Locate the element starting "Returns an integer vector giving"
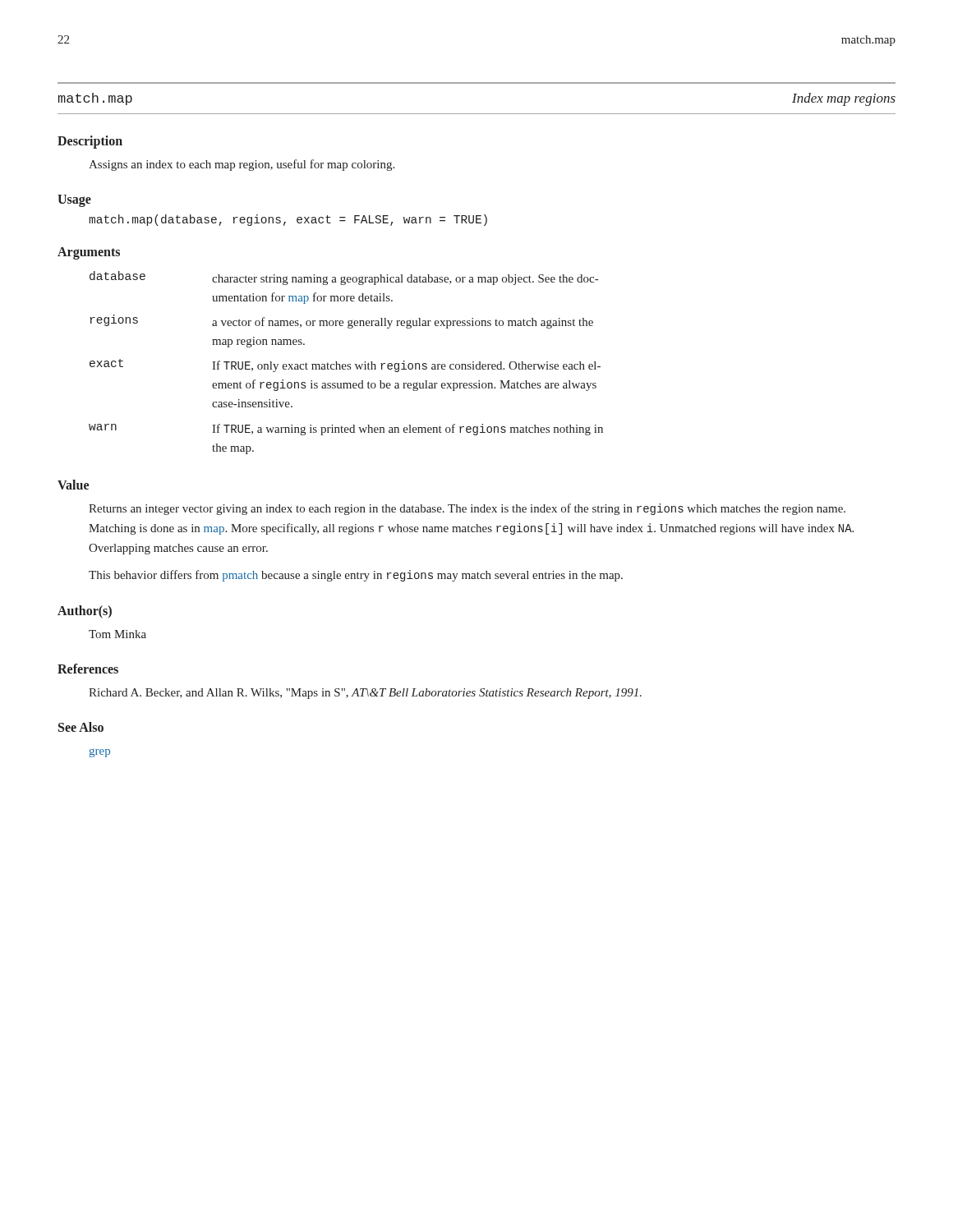The image size is (953, 1232). coord(472,528)
